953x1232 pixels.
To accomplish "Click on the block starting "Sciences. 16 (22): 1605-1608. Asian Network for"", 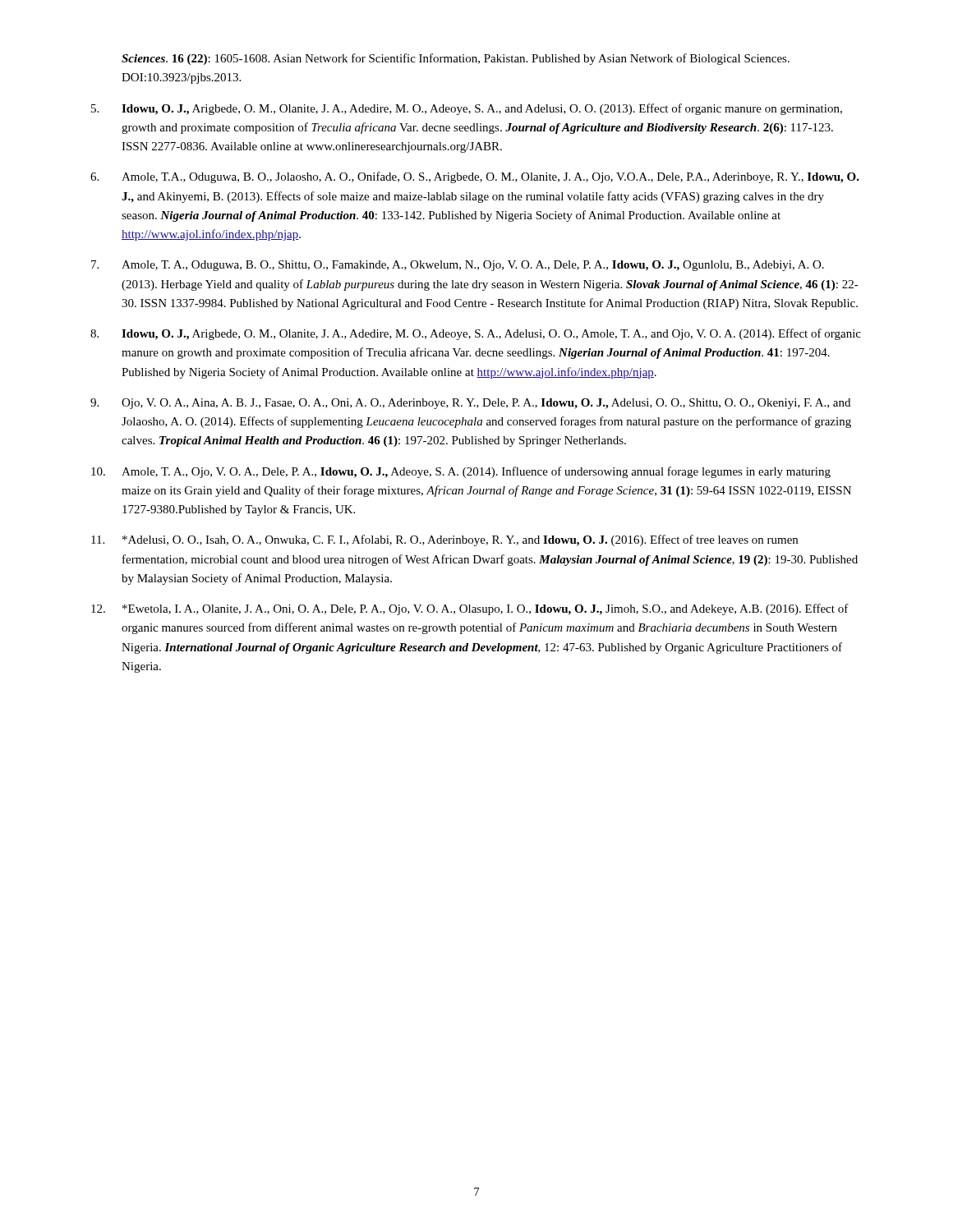I will pos(456,68).
